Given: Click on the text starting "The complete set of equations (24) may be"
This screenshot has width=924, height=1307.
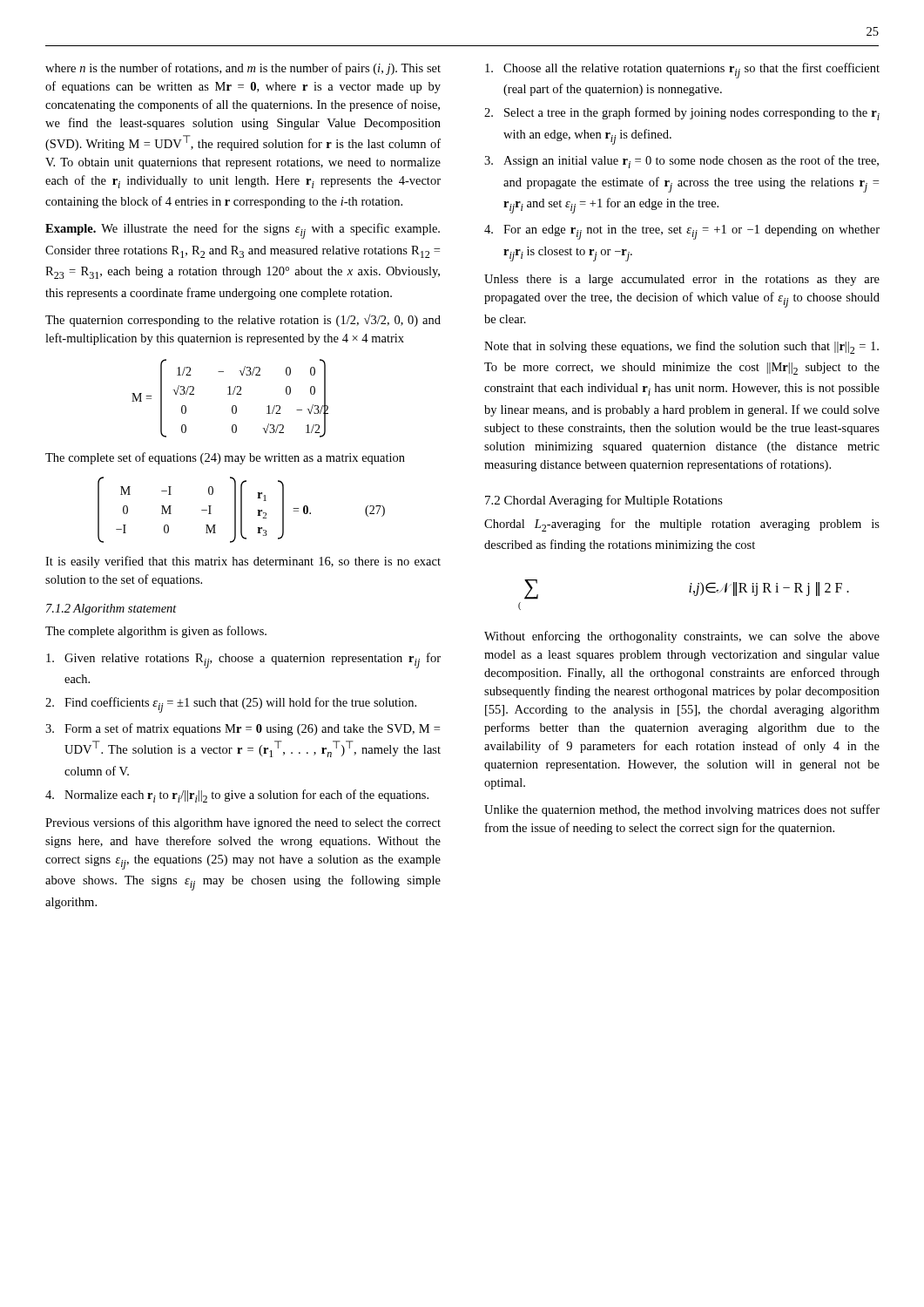Looking at the screenshot, I should pyautogui.click(x=243, y=457).
